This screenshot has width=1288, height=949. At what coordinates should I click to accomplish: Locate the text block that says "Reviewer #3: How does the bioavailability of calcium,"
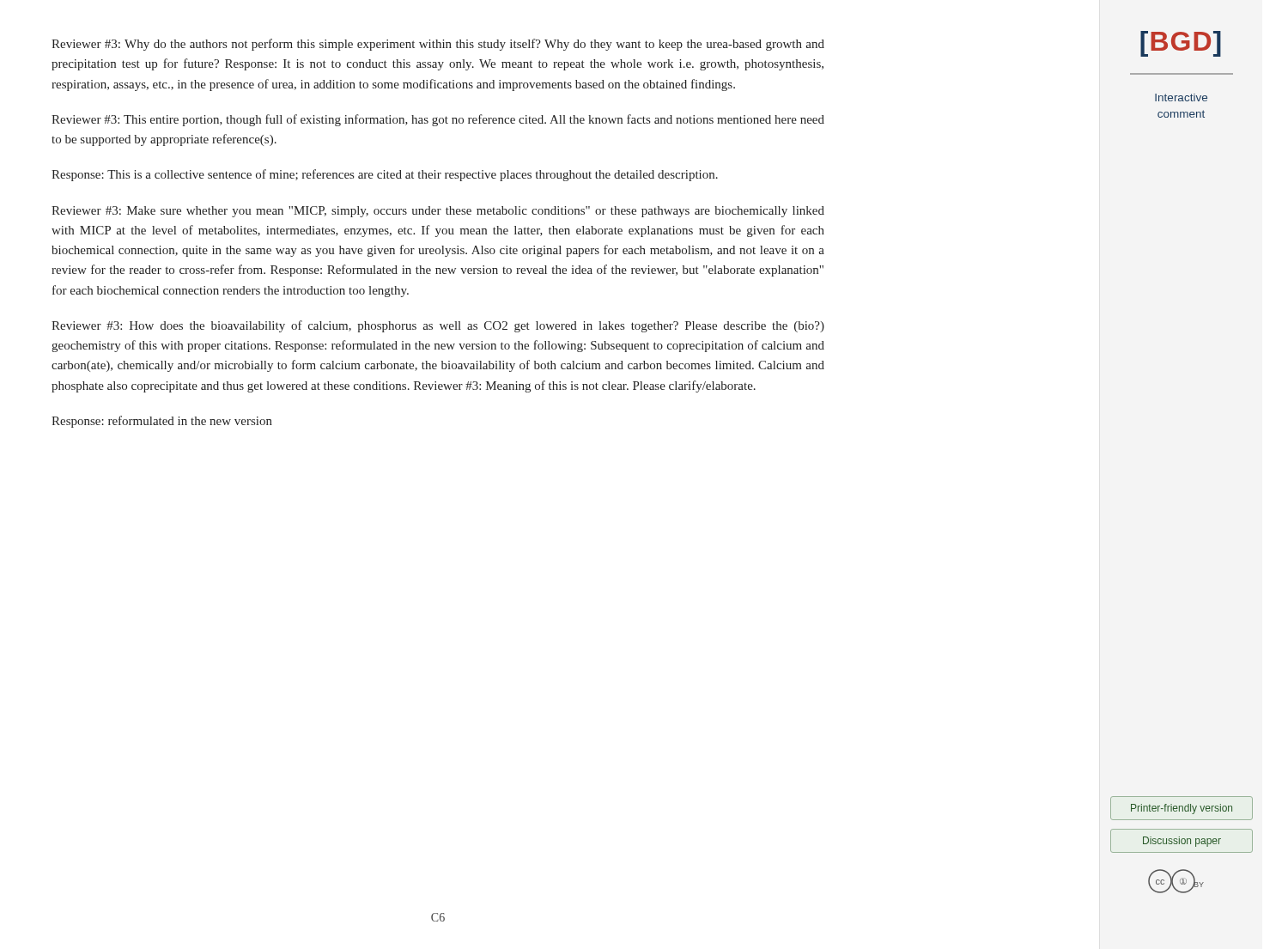coord(438,356)
